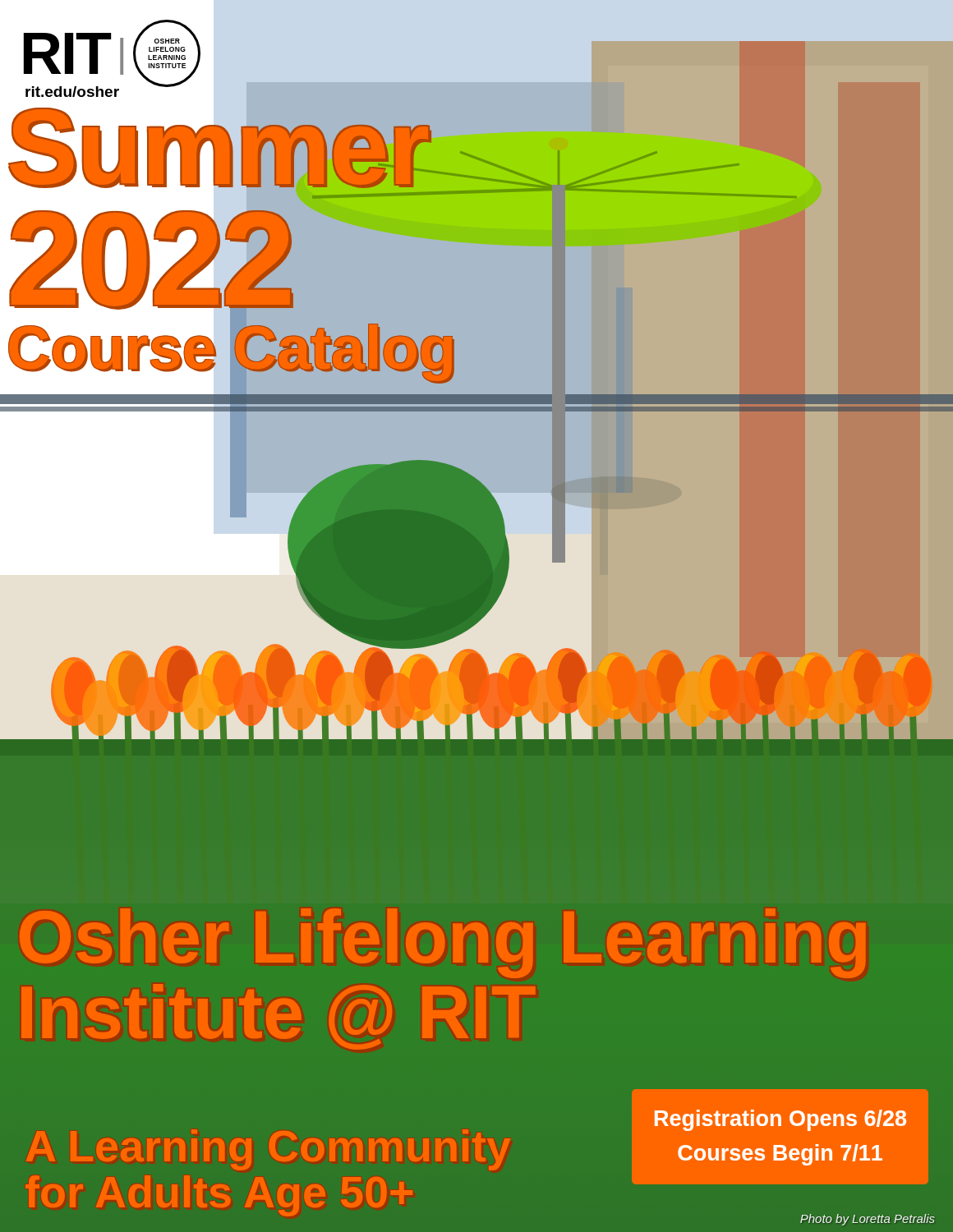Screen dimensions: 1232x953
Task: Select the title that says "Summer 2022 Course Catalog"
Action: tap(231, 238)
